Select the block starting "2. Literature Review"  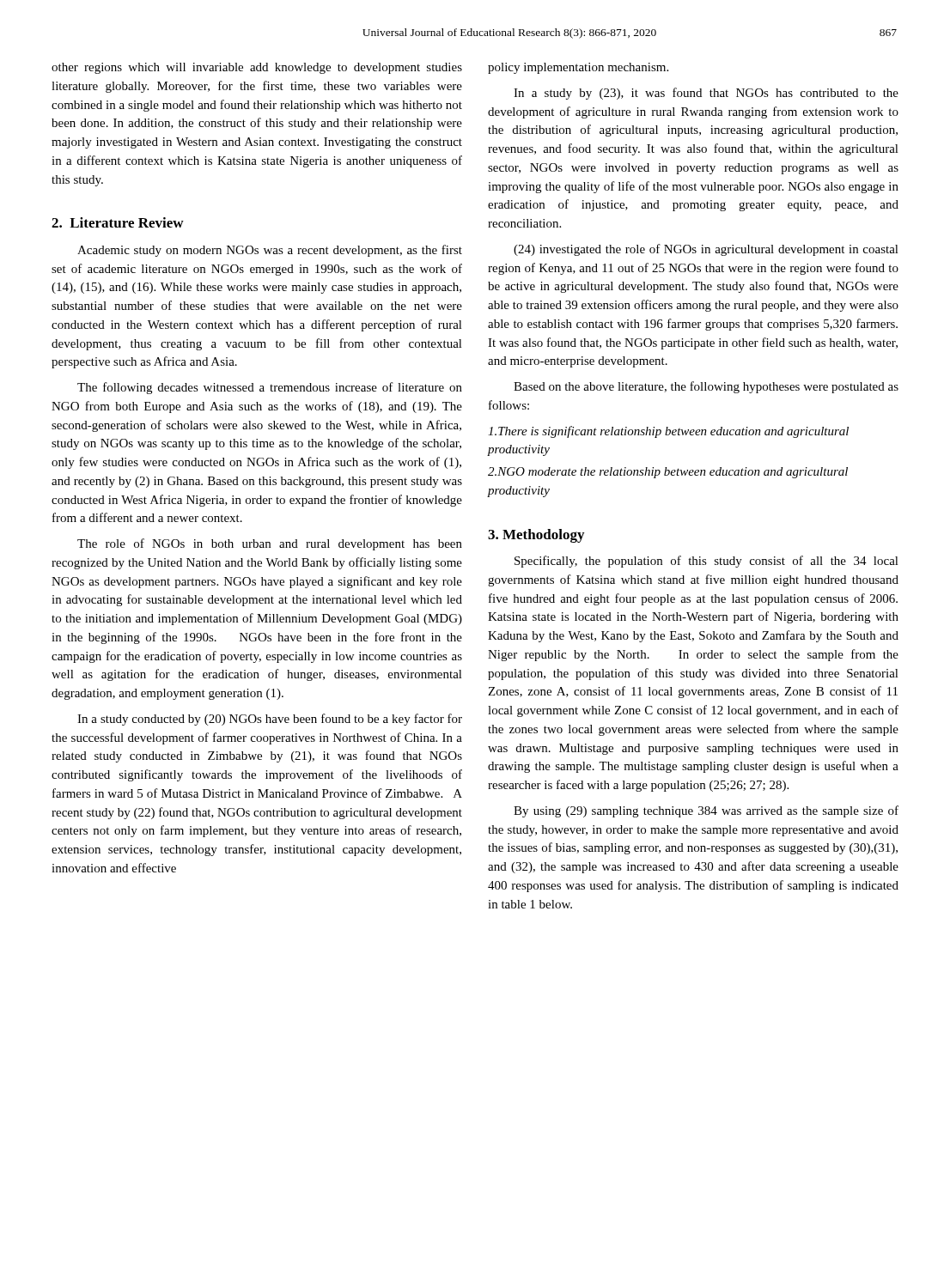(118, 222)
